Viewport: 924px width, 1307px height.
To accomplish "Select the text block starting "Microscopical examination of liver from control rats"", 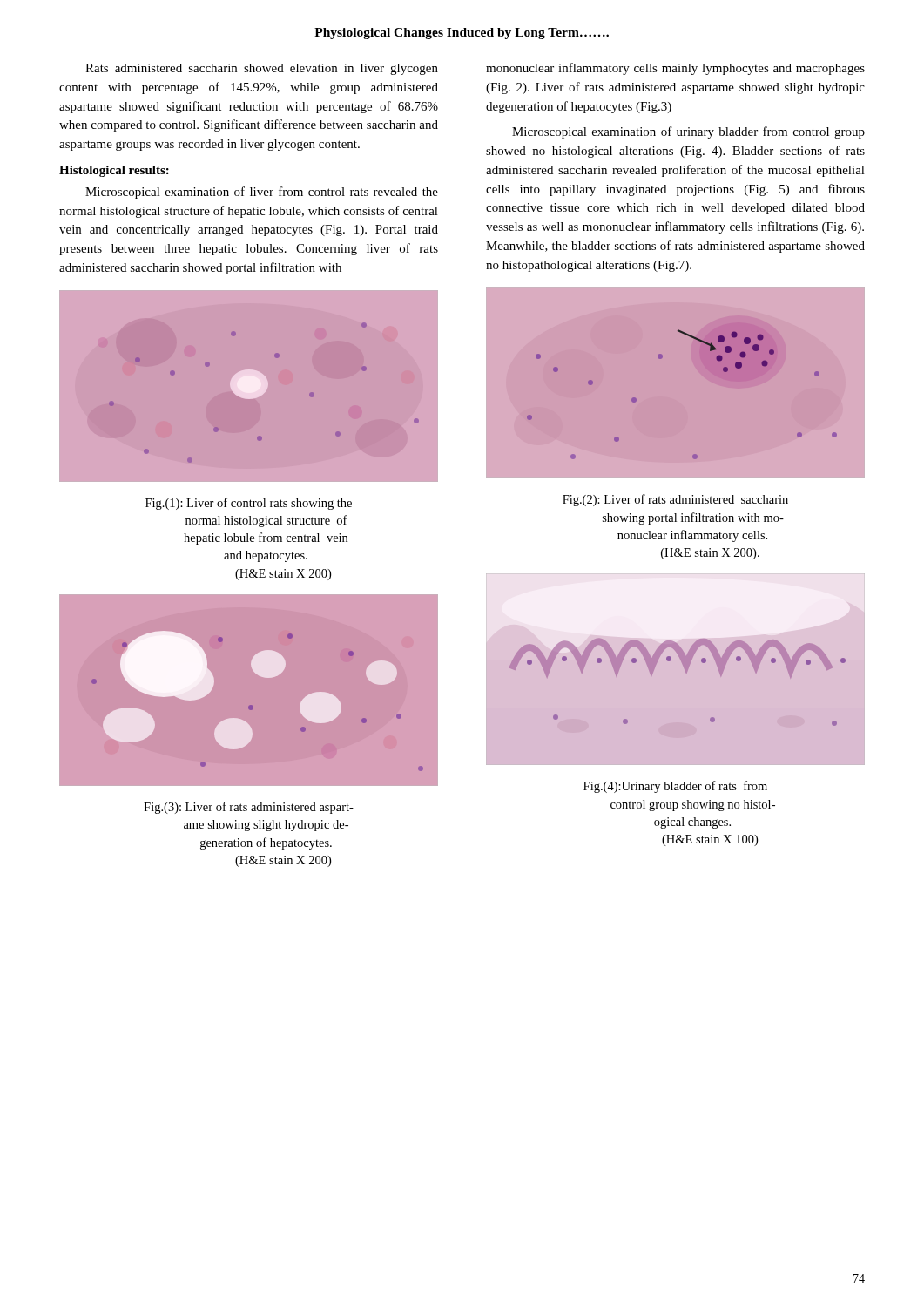I will [249, 230].
